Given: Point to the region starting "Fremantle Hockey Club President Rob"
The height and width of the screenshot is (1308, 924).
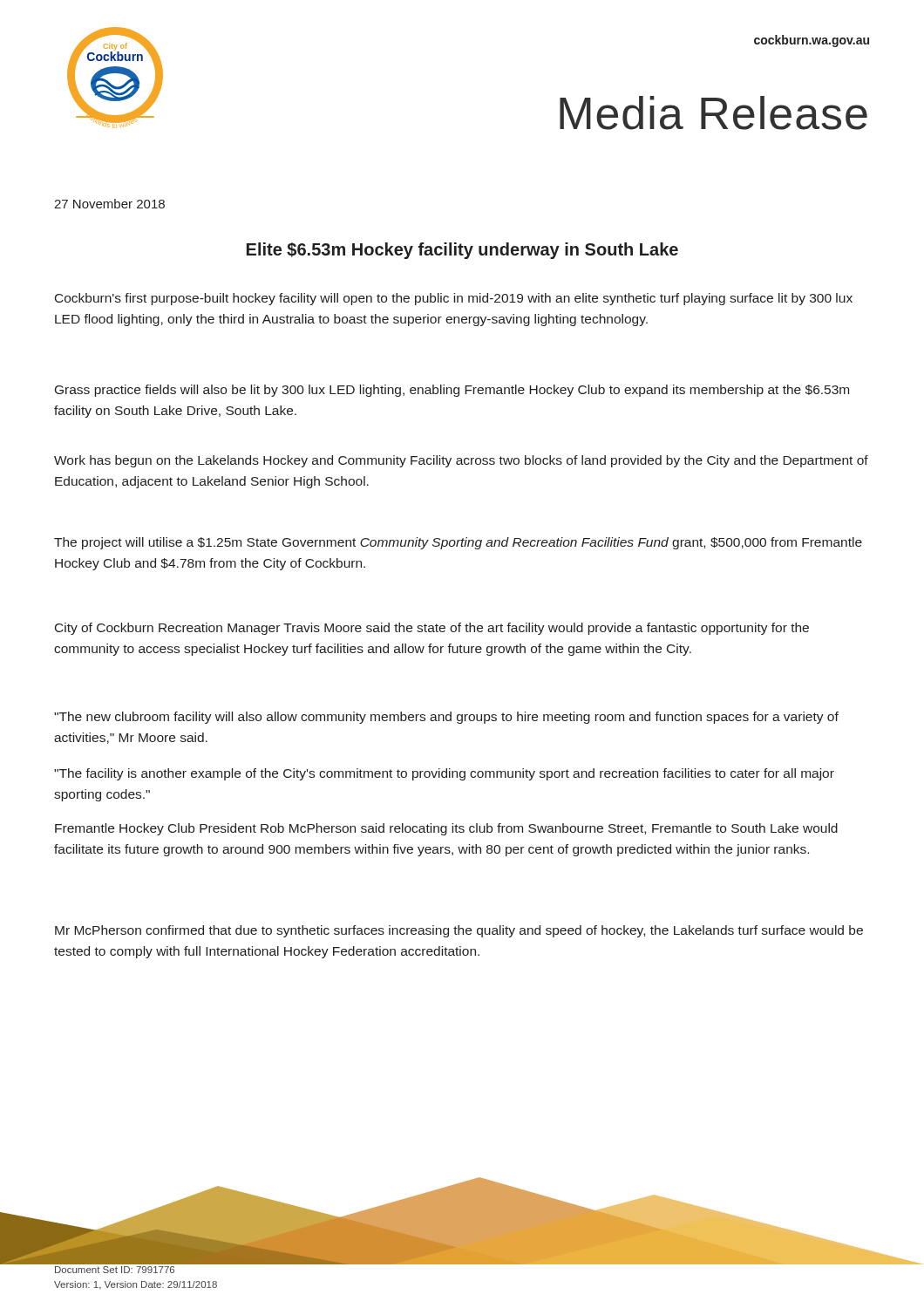Looking at the screenshot, I should (x=446, y=838).
